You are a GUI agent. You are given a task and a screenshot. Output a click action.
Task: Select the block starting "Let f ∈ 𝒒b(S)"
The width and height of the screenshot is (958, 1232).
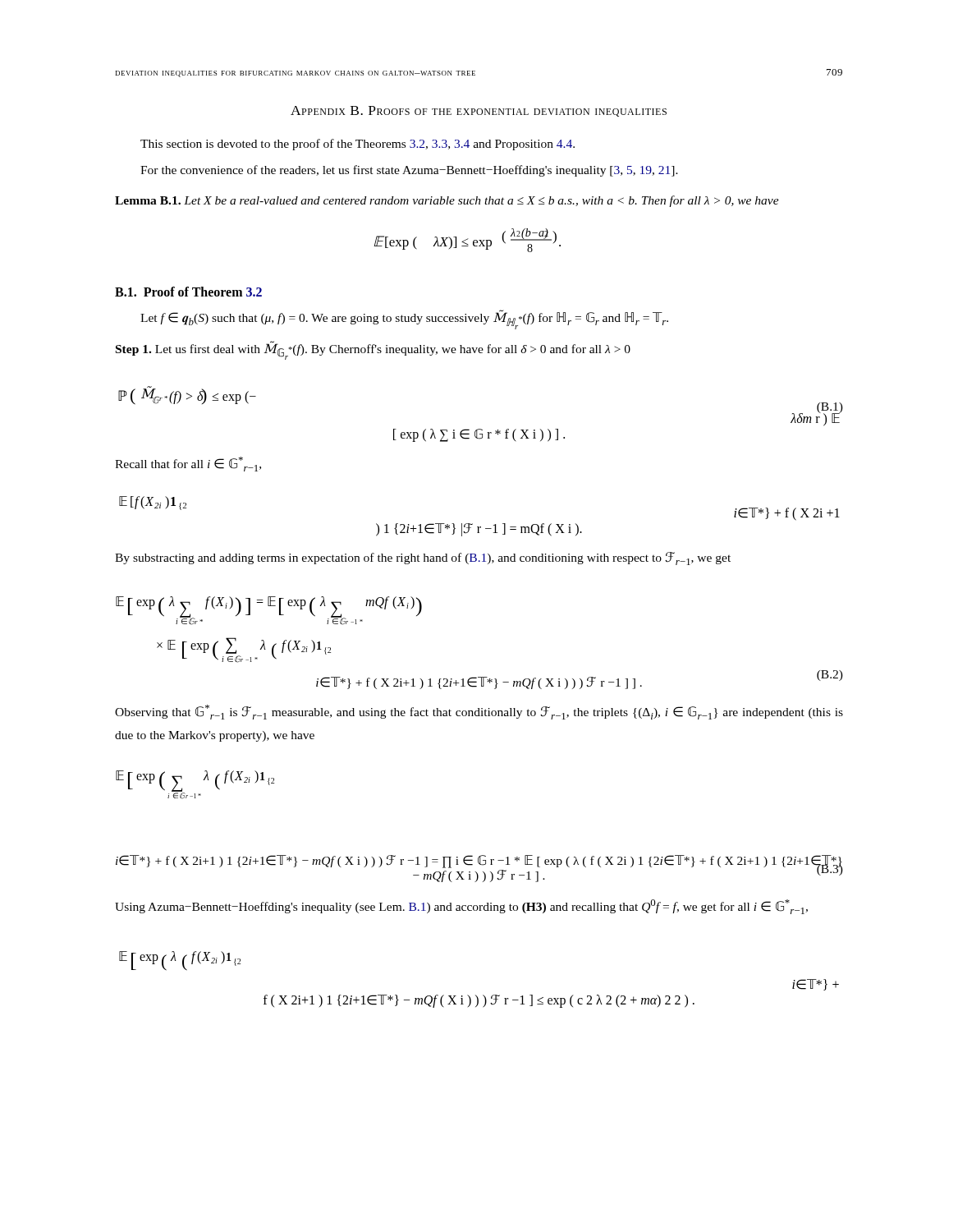click(405, 321)
